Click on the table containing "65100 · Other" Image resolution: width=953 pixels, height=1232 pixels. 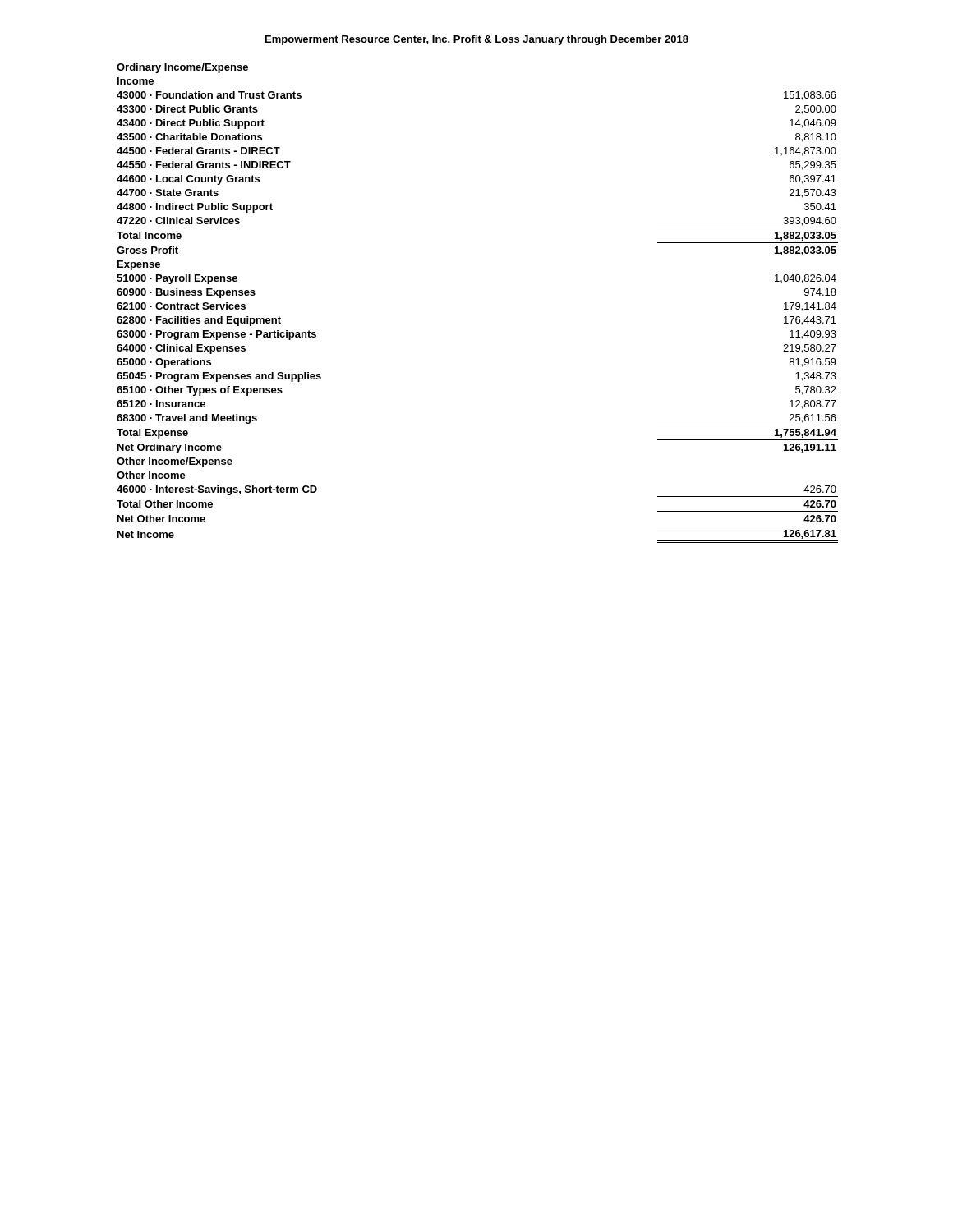tap(476, 301)
